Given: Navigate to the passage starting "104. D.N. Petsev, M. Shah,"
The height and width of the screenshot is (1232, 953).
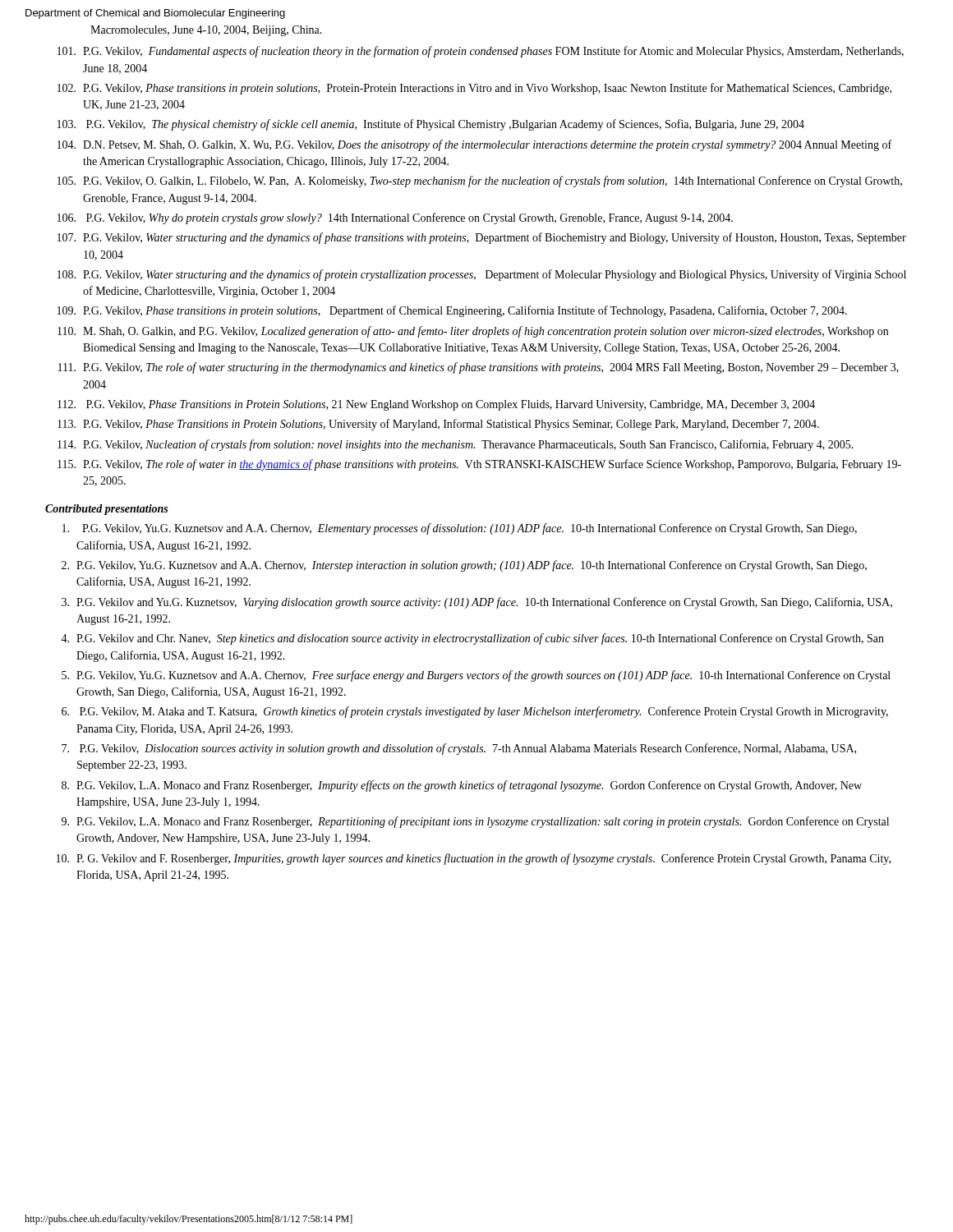Looking at the screenshot, I should pyautogui.click(x=476, y=154).
